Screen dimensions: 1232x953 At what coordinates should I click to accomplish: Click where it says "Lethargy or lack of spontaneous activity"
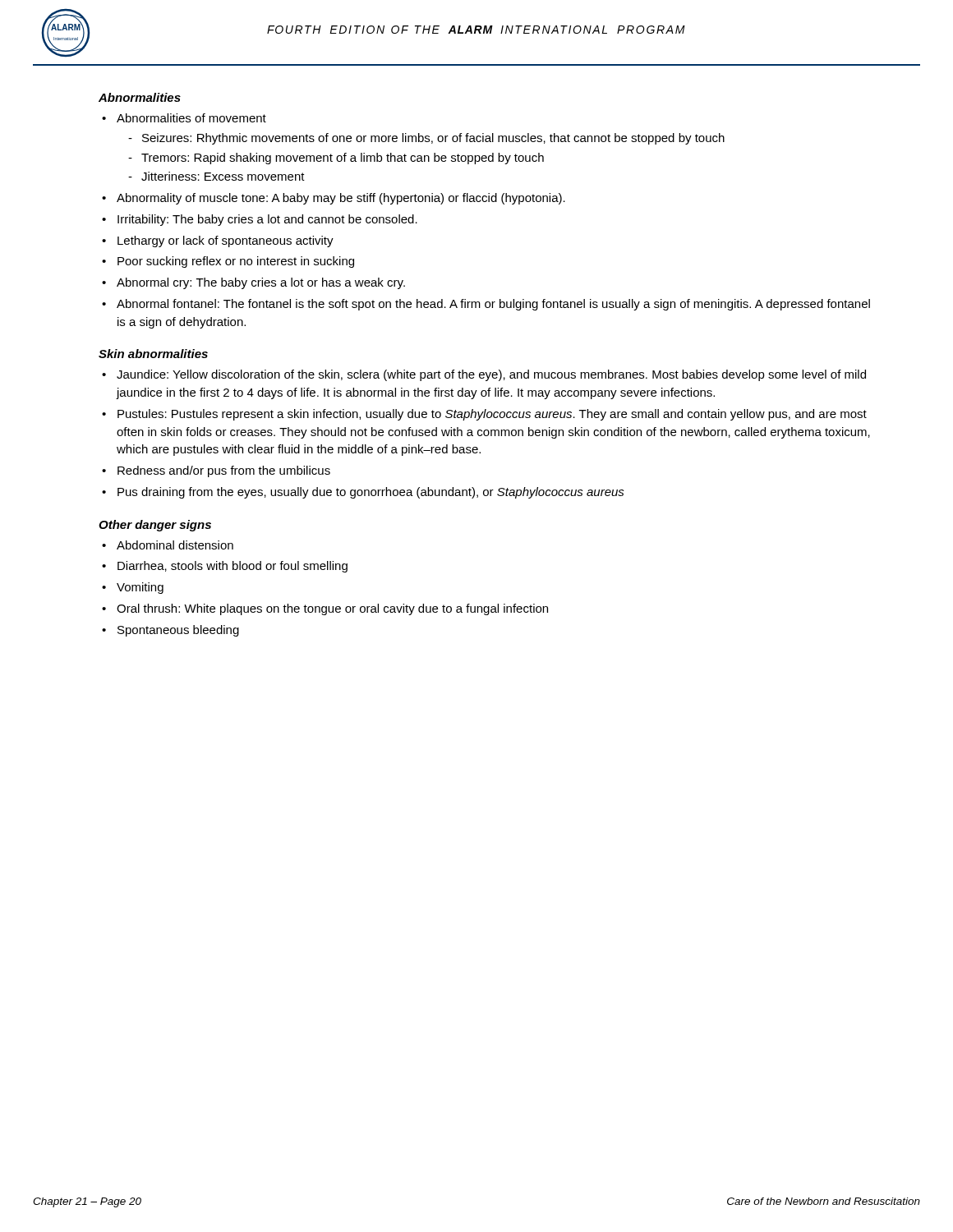click(x=225, y=240)
